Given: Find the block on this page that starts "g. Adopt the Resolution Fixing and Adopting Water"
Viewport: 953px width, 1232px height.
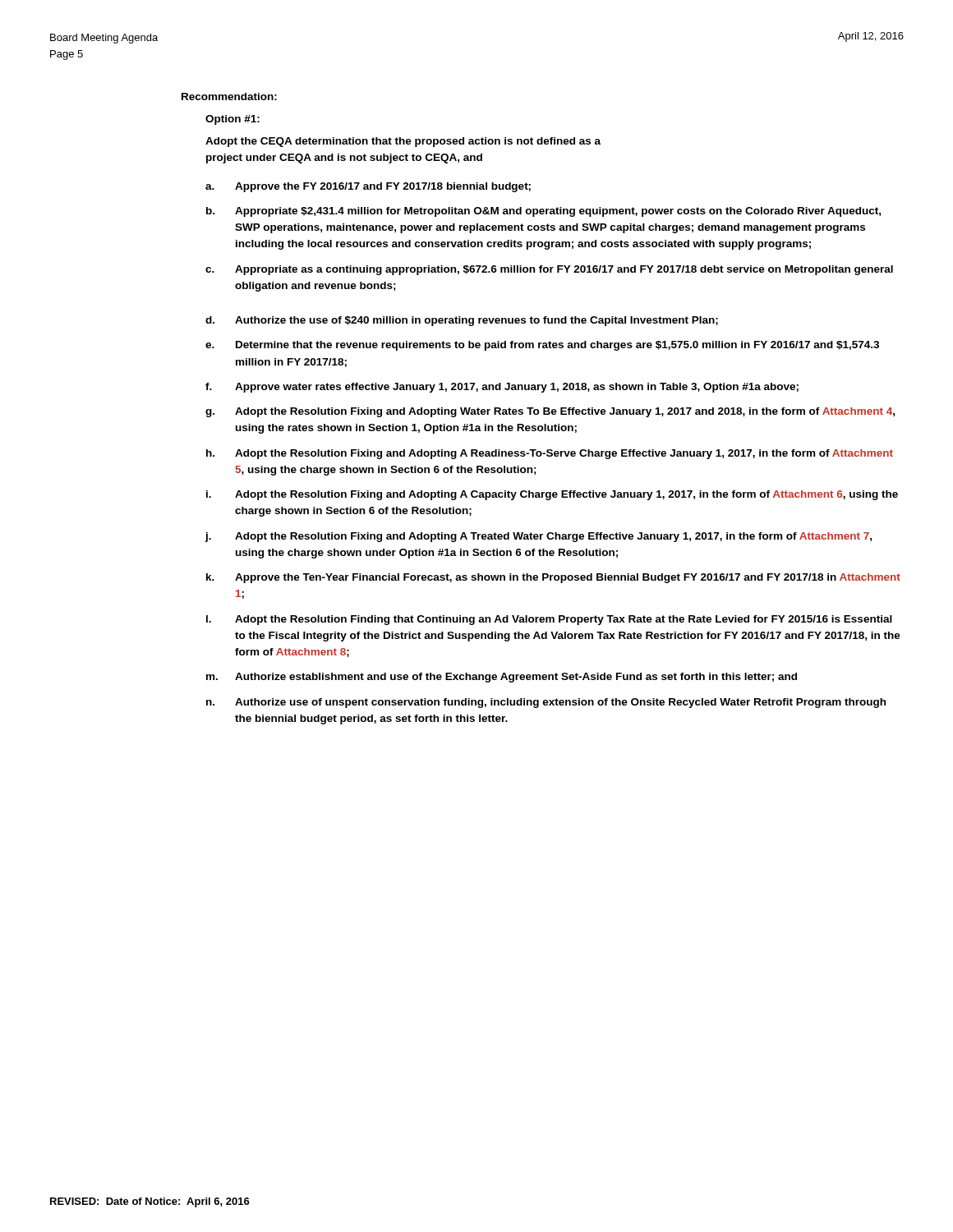Looking at the screenshot, I should click(555, 420).
